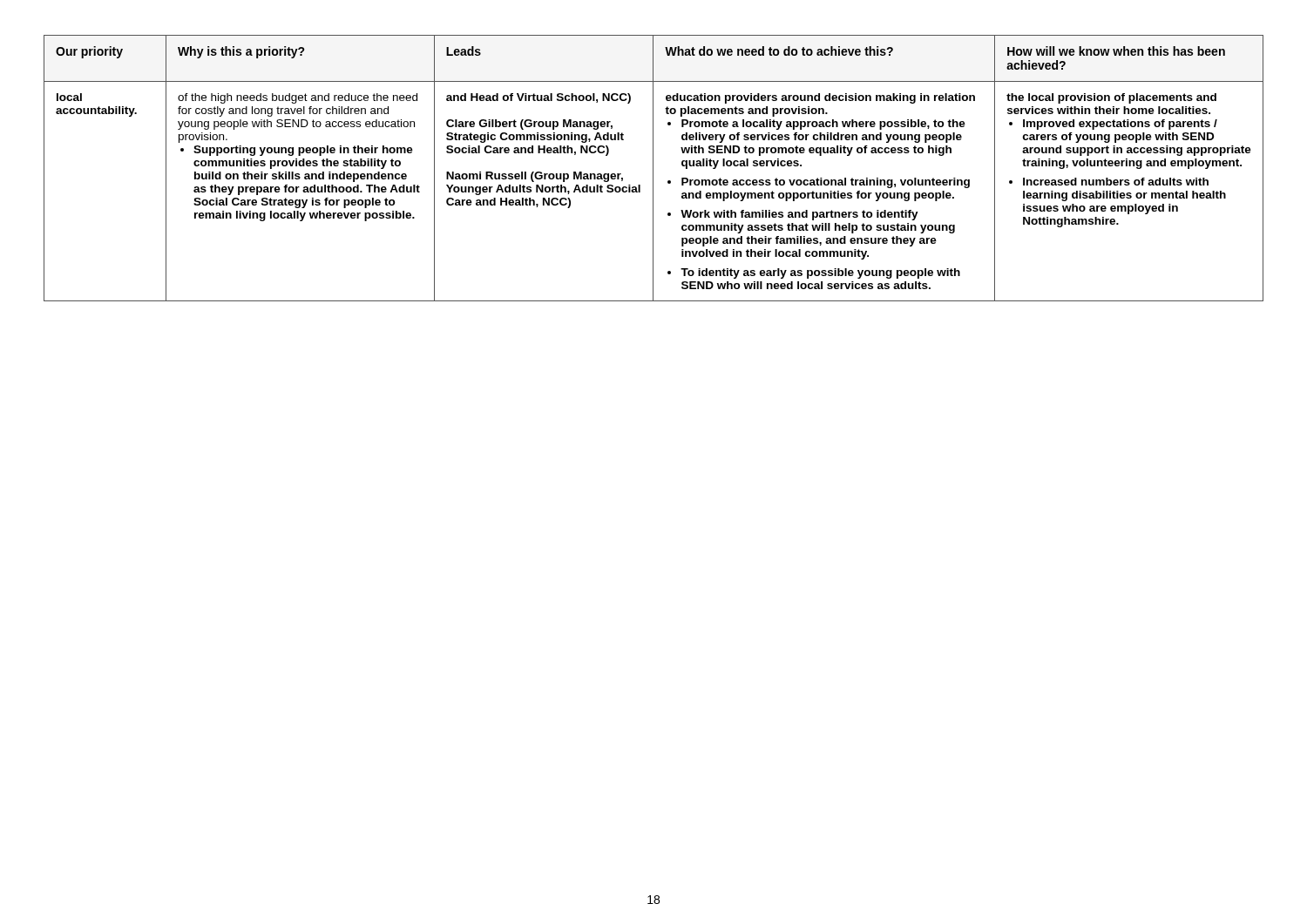Click on the table containing "and Head of"
1307x924 pixels.
point(654,168)
